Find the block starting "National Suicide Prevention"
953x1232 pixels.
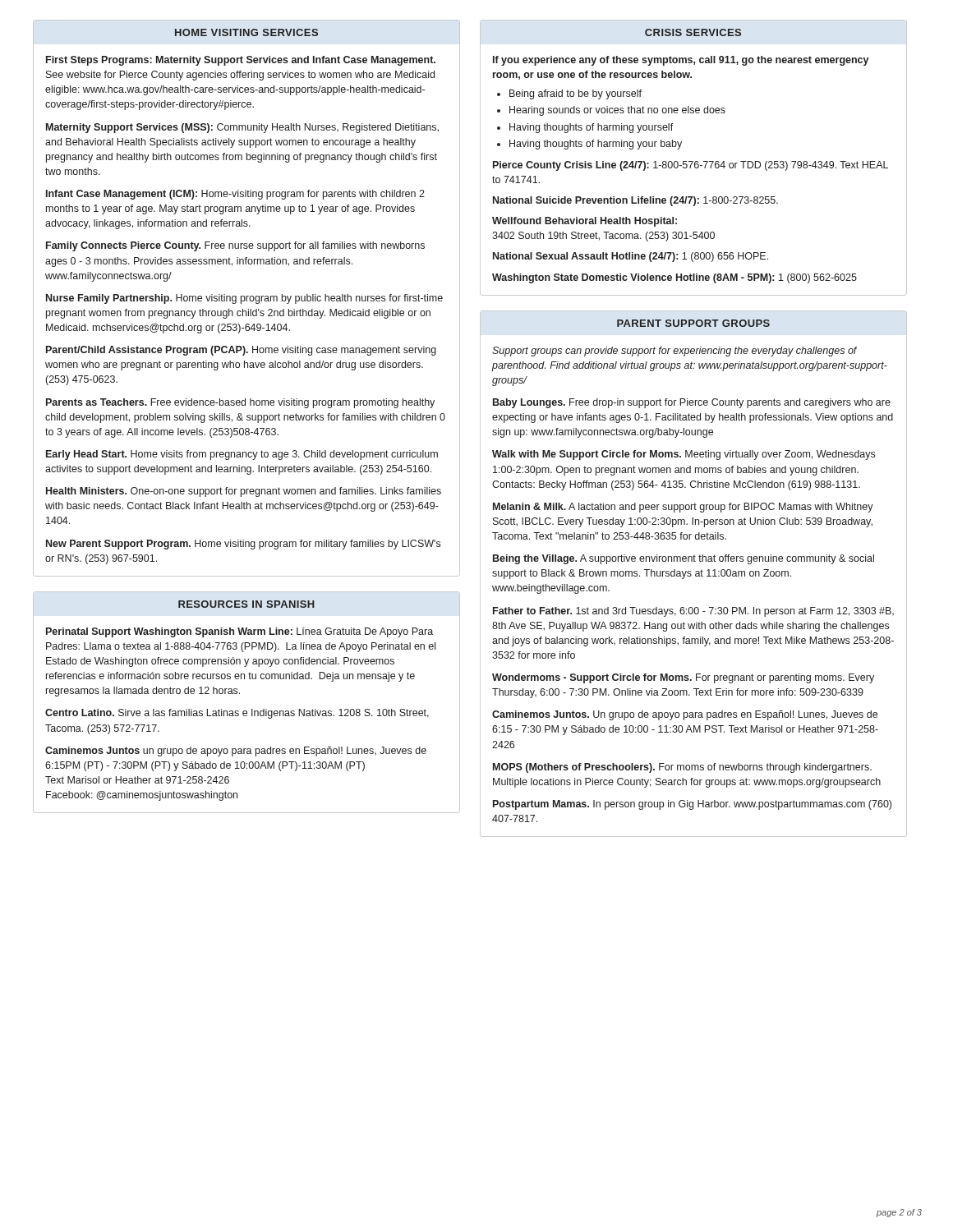(x=635, y=200)
